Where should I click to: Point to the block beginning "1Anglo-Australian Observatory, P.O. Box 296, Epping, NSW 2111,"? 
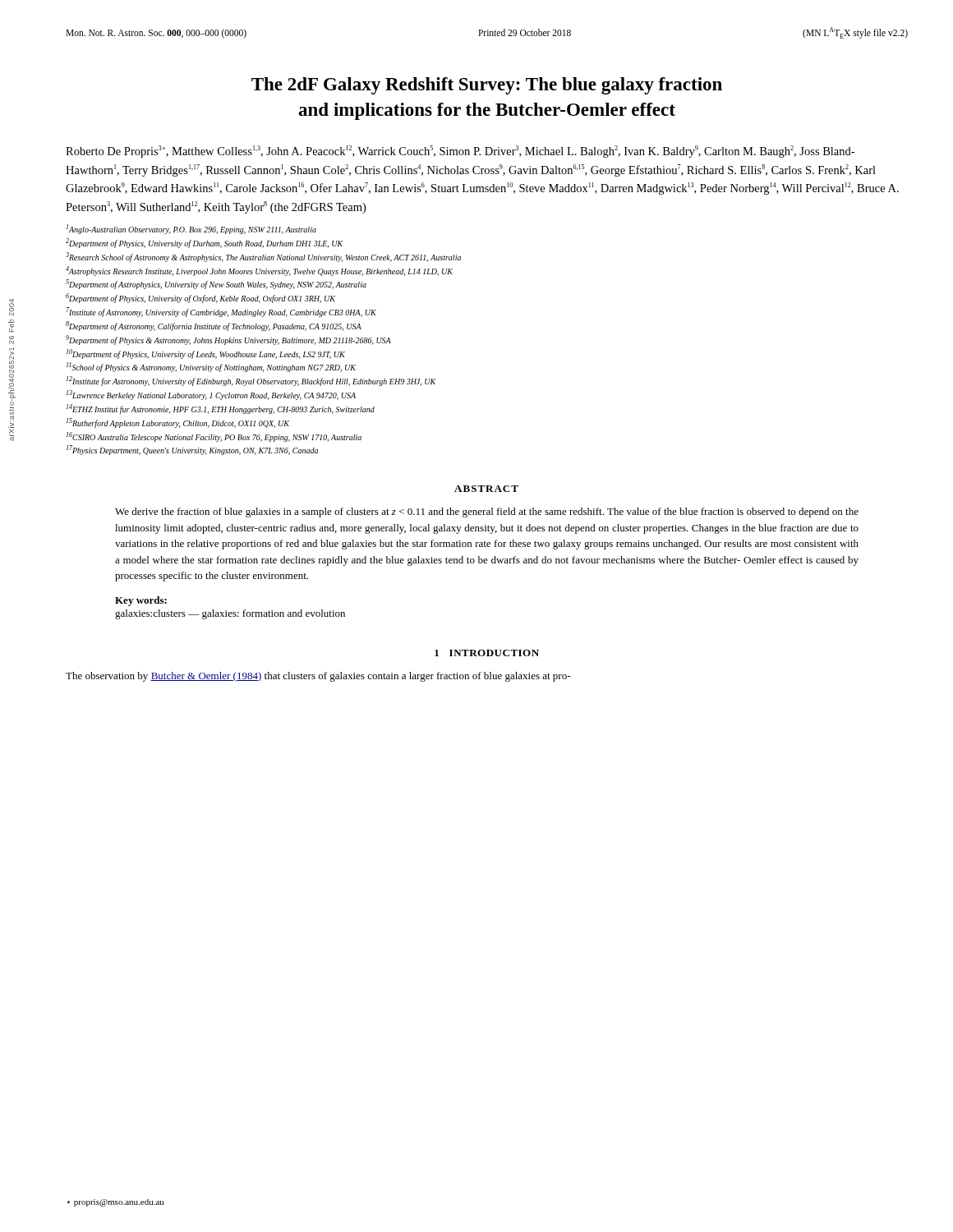[191, 229]
